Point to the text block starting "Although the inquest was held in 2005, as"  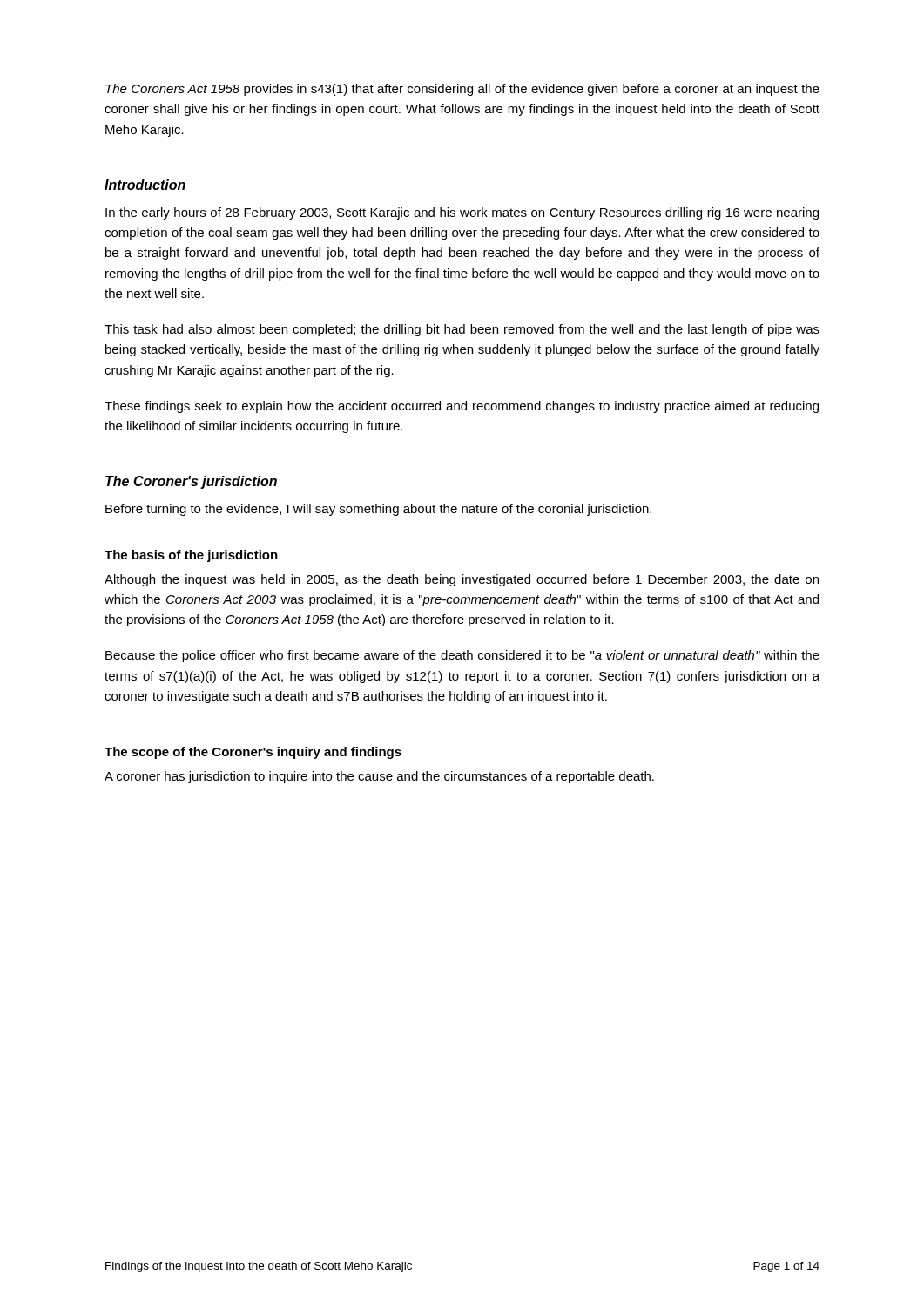[x=462, y=599]
